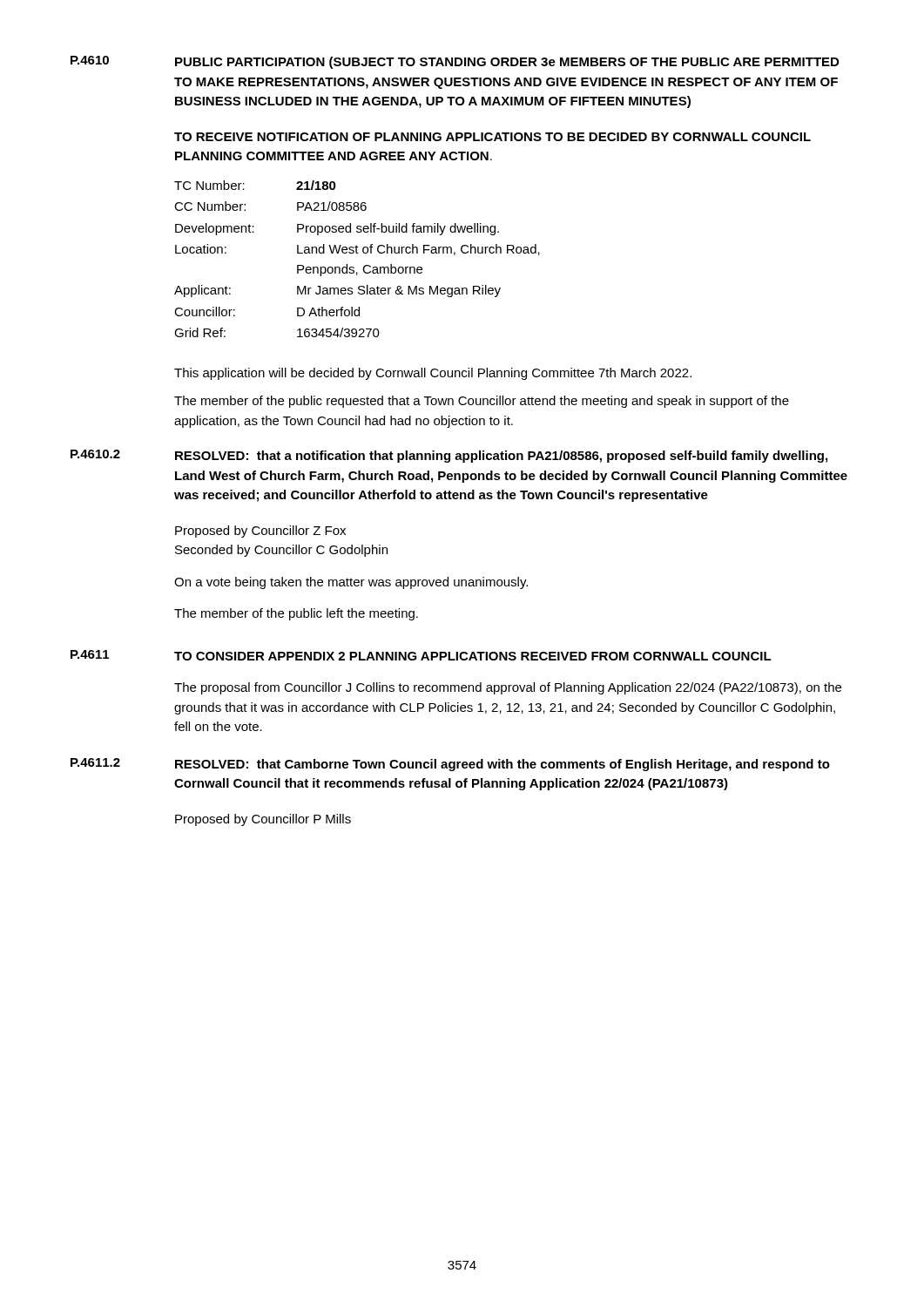Click on the text block that reads "The member of the public left"

[297, 613]
